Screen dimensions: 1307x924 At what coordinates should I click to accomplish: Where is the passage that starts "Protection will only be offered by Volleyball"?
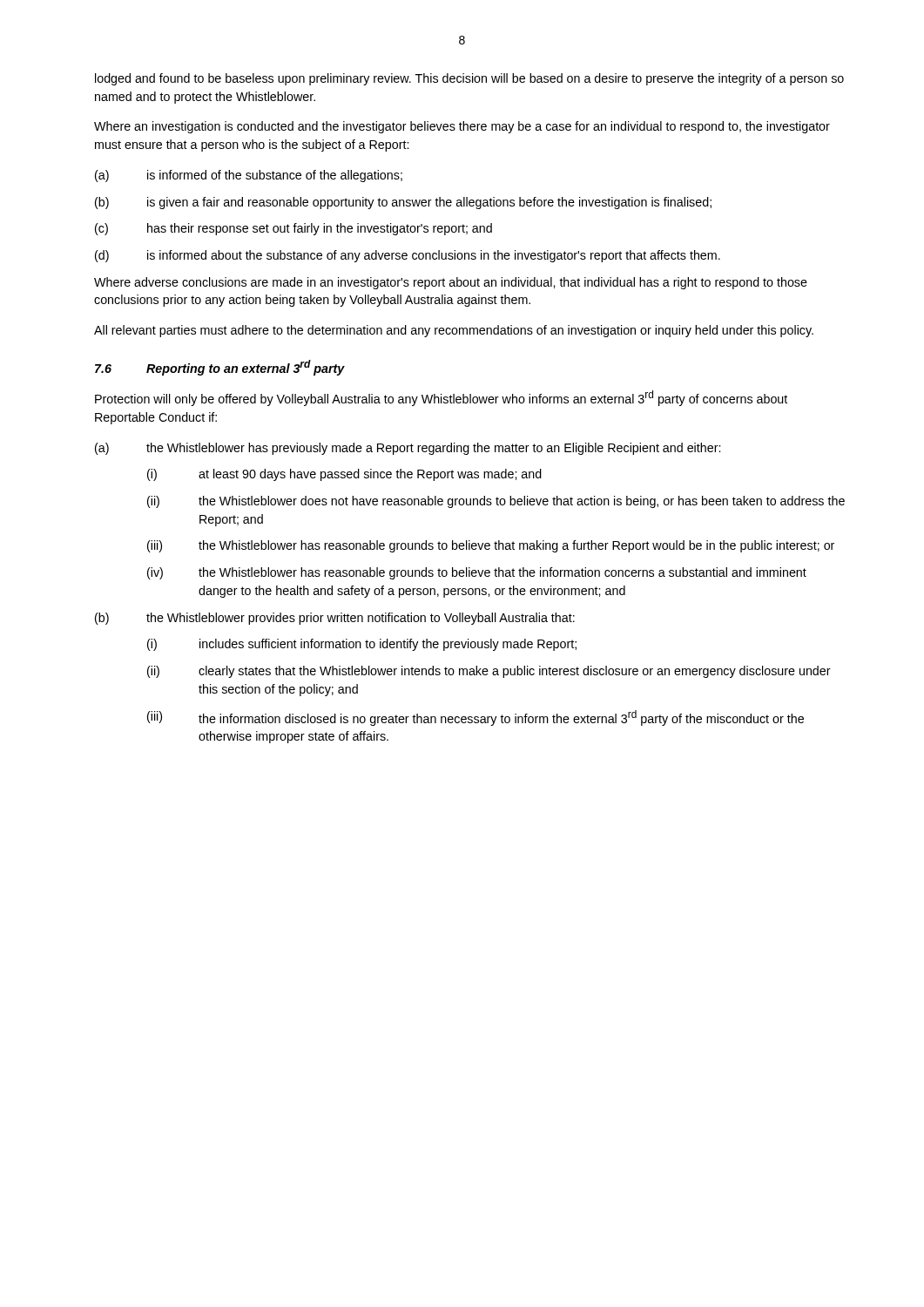pyautogui.click(x=441, y=407)
